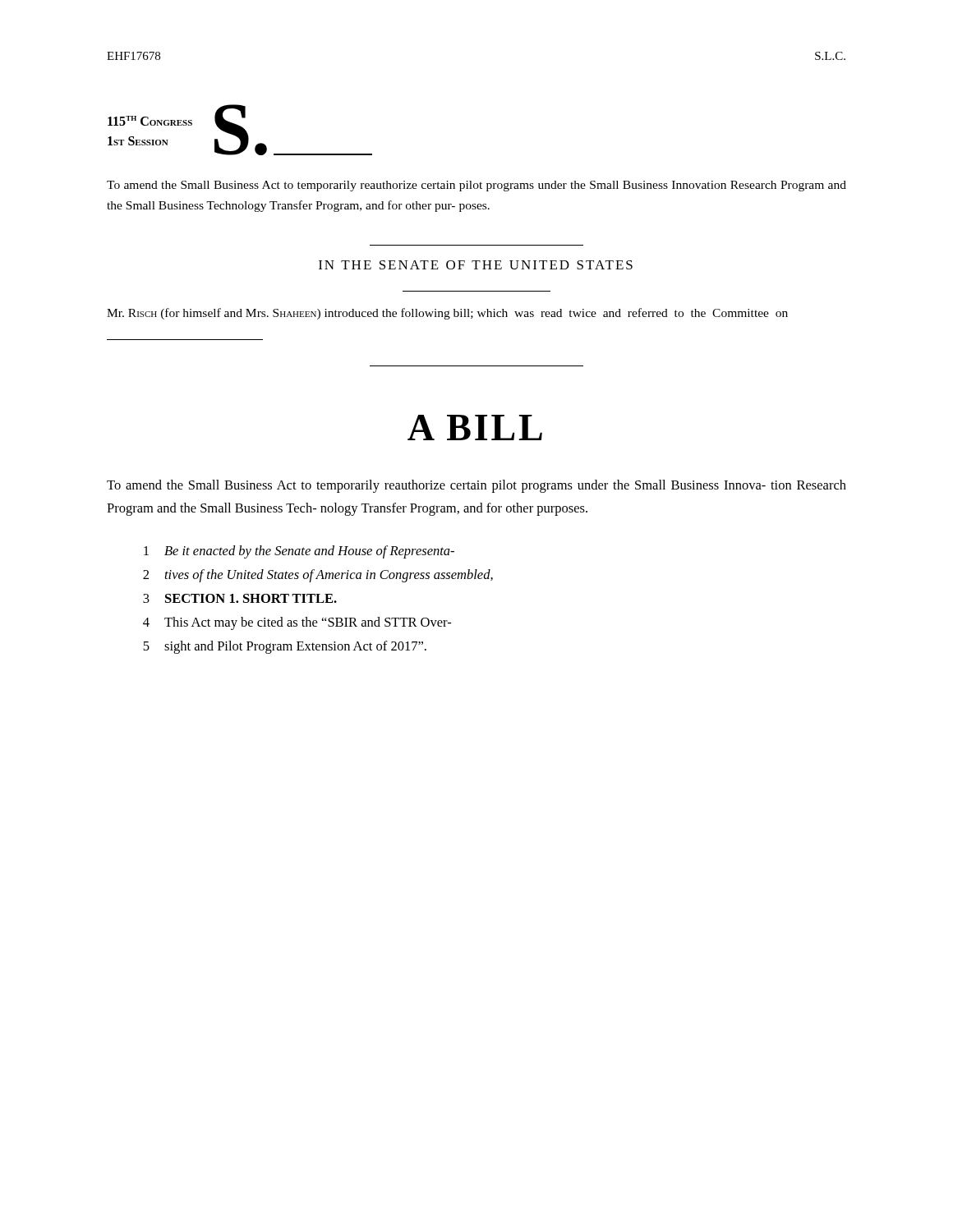Point to the element starting "IN THE SENATE OF THE UNITED STATES"

tap(476, 265)
